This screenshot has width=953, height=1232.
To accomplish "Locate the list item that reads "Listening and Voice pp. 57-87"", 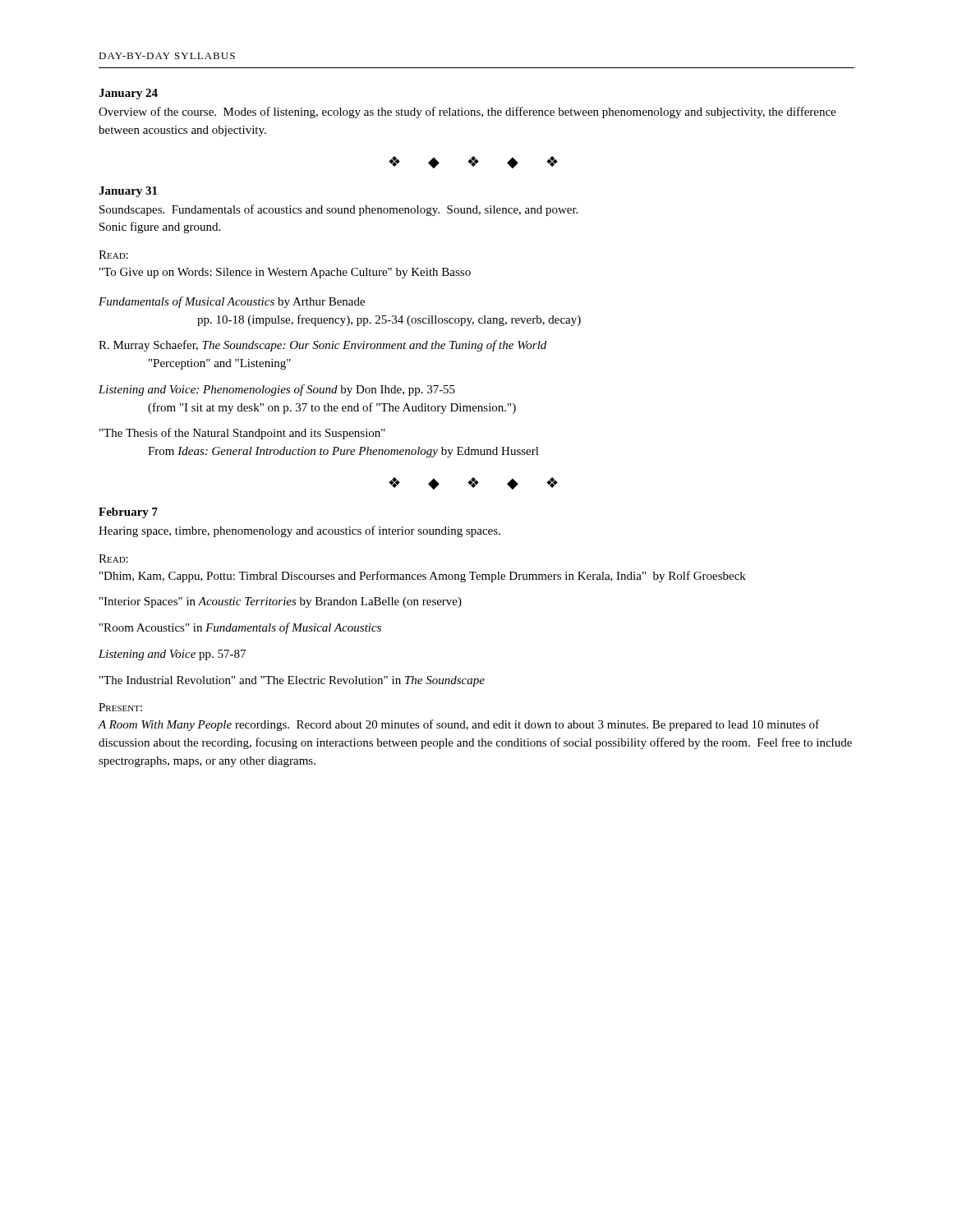I will tap(172, 654).
